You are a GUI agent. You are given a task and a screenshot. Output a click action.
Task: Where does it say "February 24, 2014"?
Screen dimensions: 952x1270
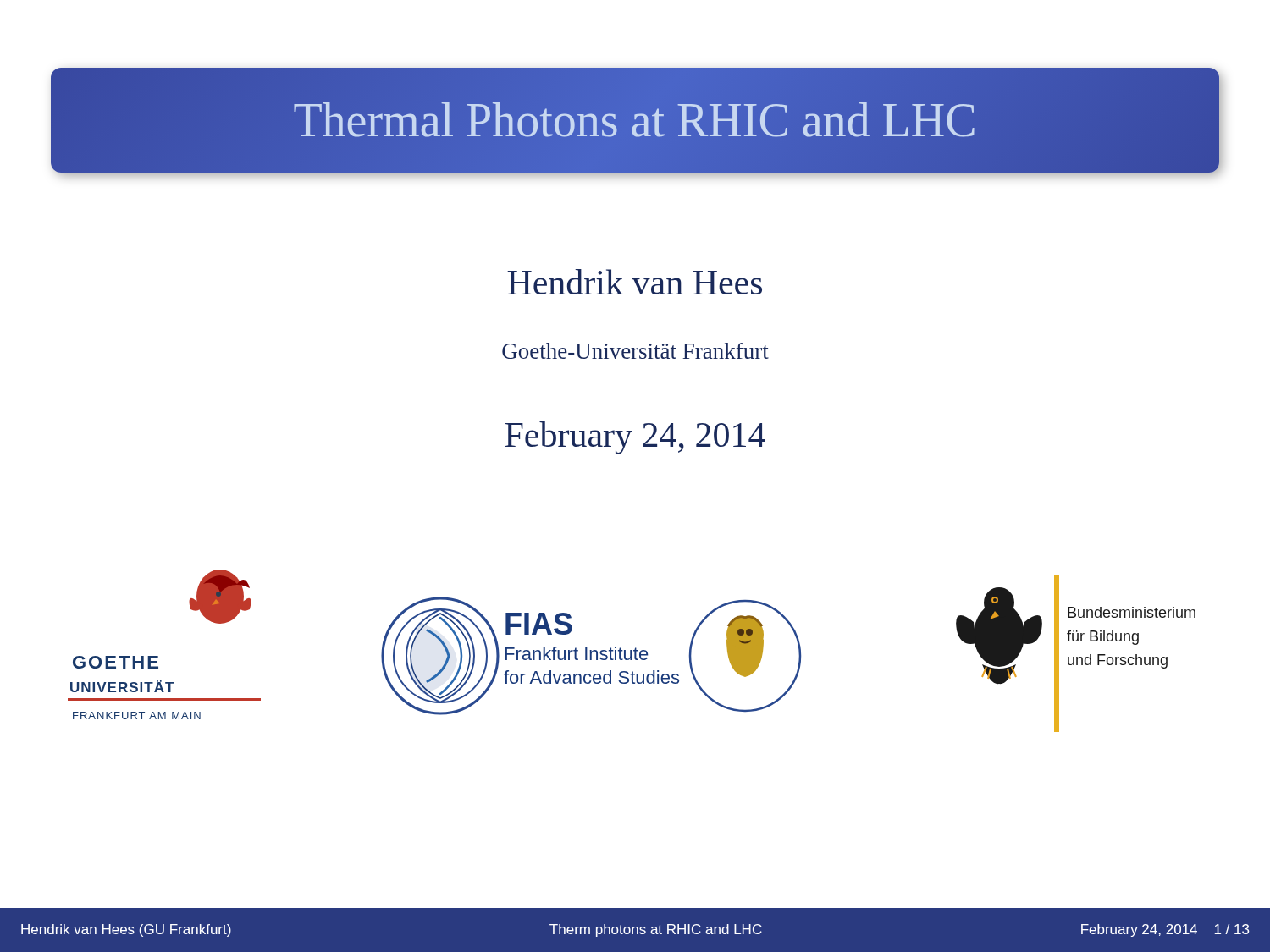[x=635, y=435]
